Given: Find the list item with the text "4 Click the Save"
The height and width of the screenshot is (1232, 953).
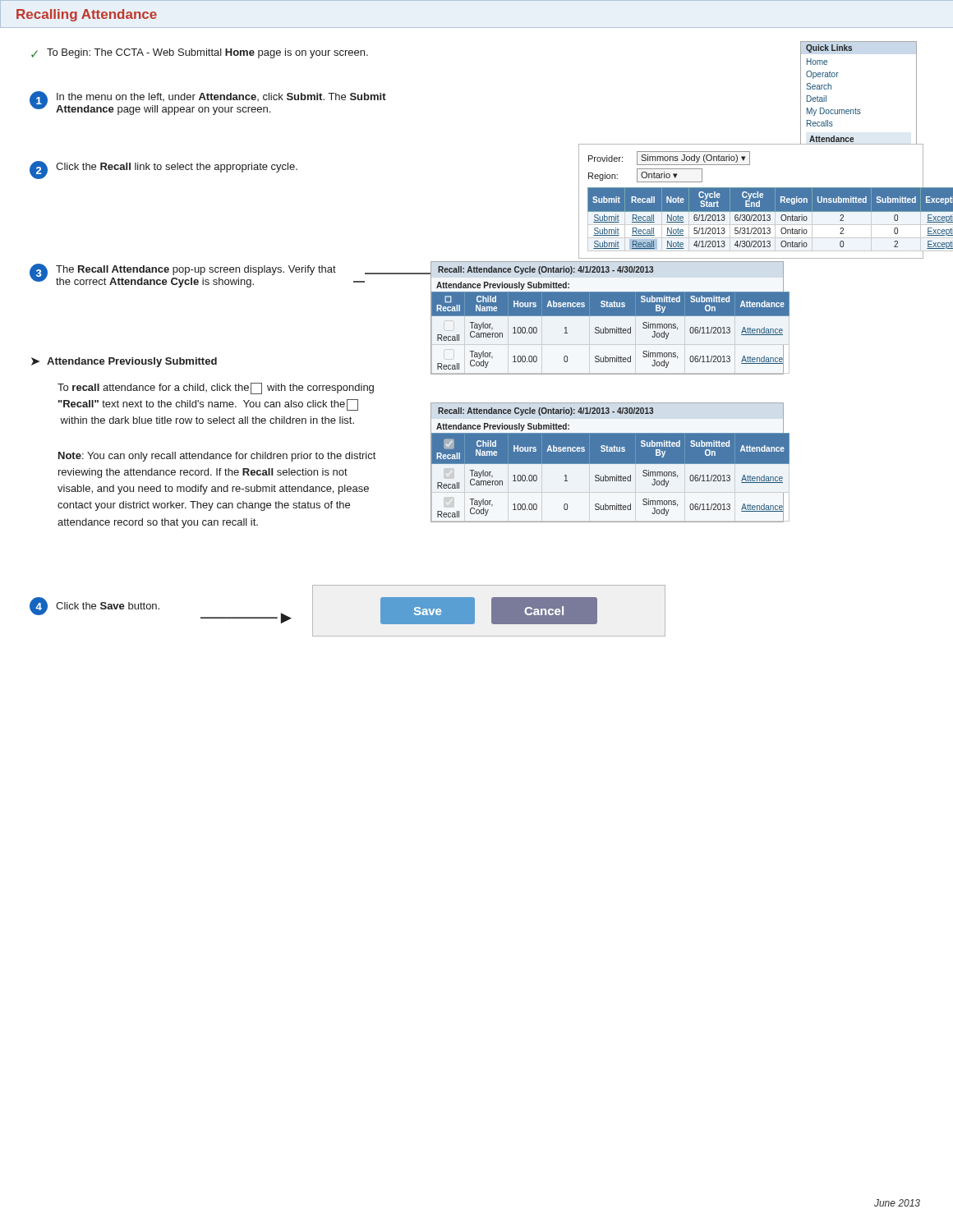Looking at the screenshot, I should pos(95,606).
